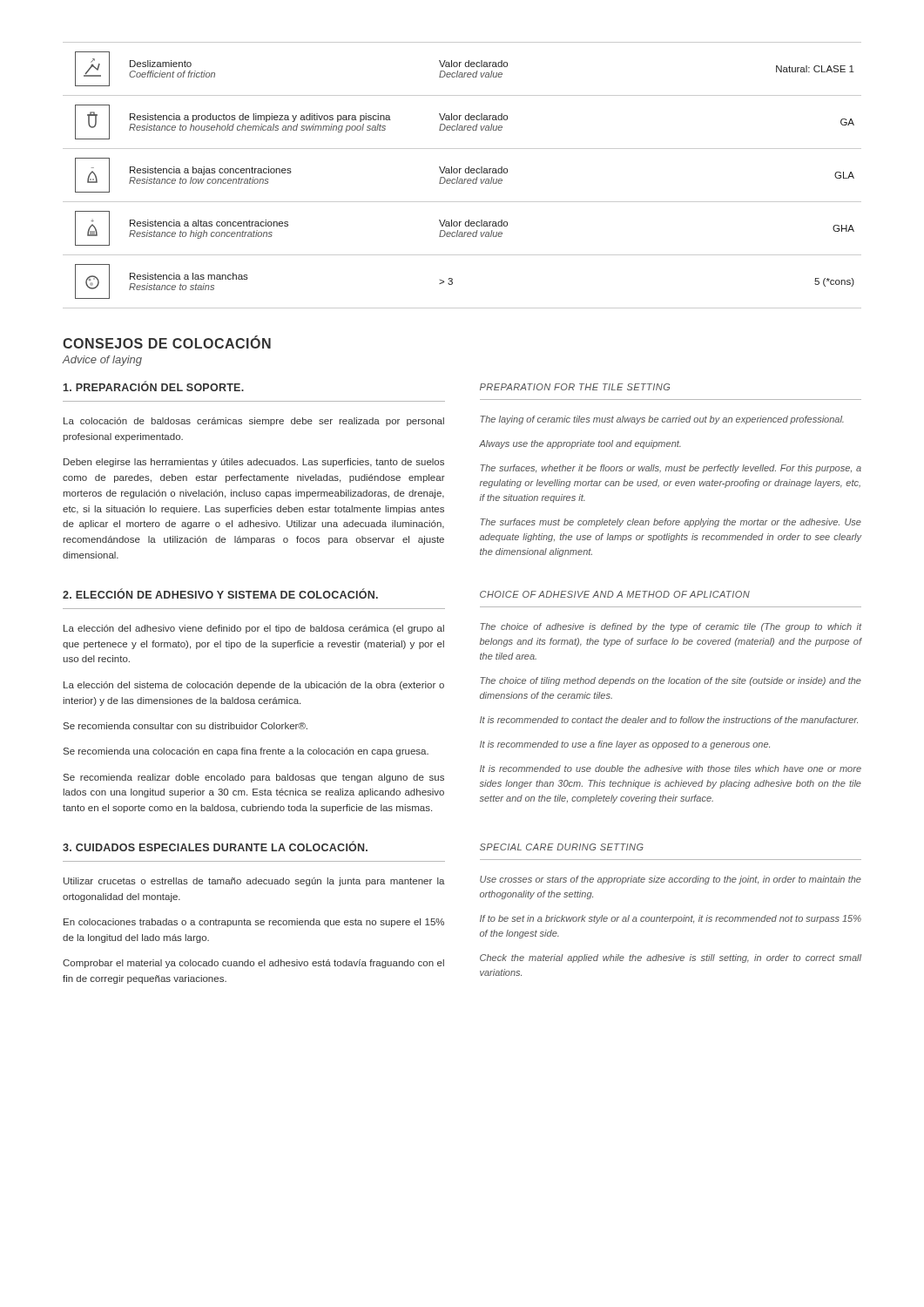Select the text block containing "La colocación de baldosas cerámicas siempre debe"
Screen dimensions: 1307x924
[254, 489]
